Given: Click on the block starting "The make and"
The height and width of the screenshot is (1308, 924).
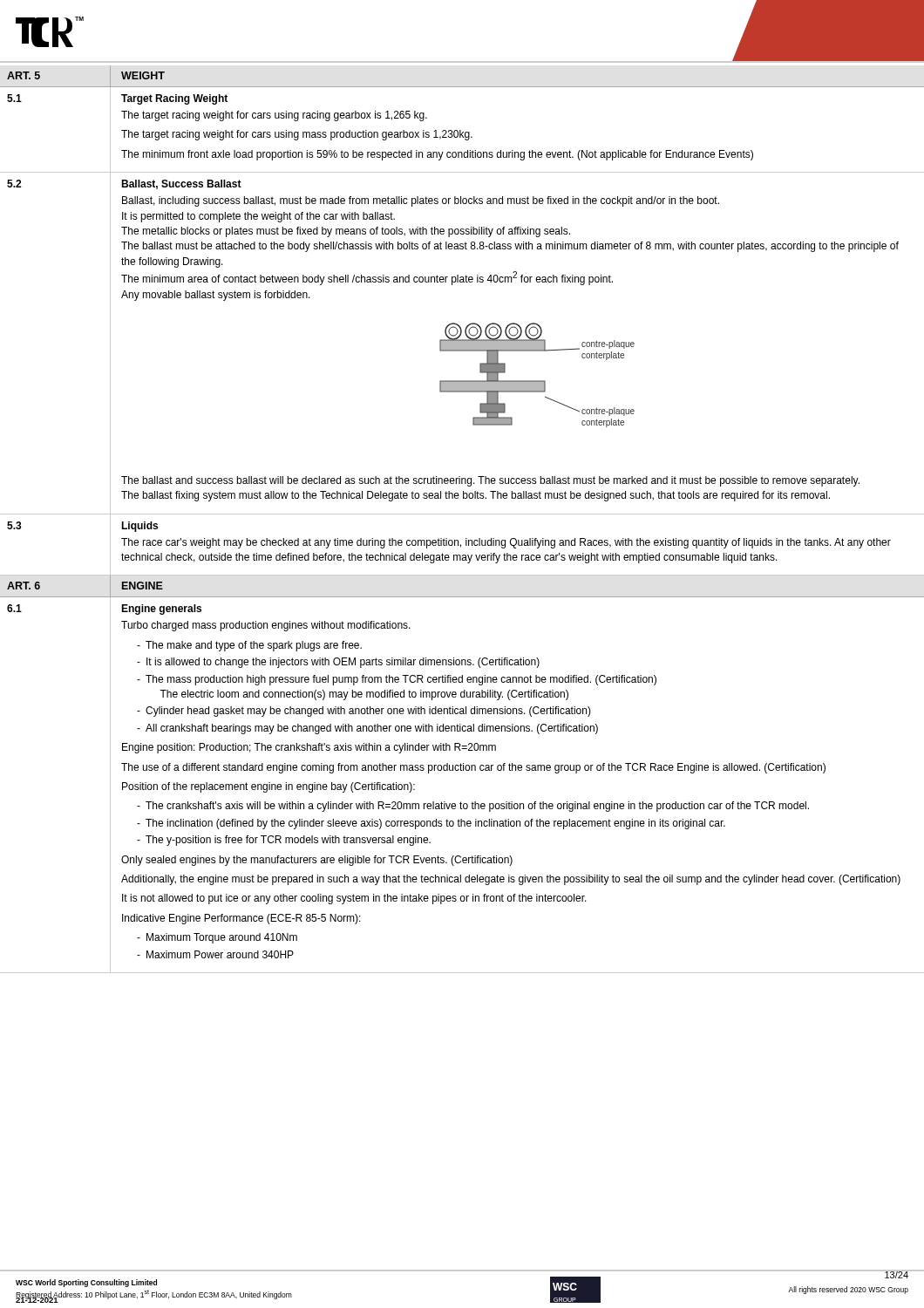Looking at the screenshot, I should [x=254, y=645].
